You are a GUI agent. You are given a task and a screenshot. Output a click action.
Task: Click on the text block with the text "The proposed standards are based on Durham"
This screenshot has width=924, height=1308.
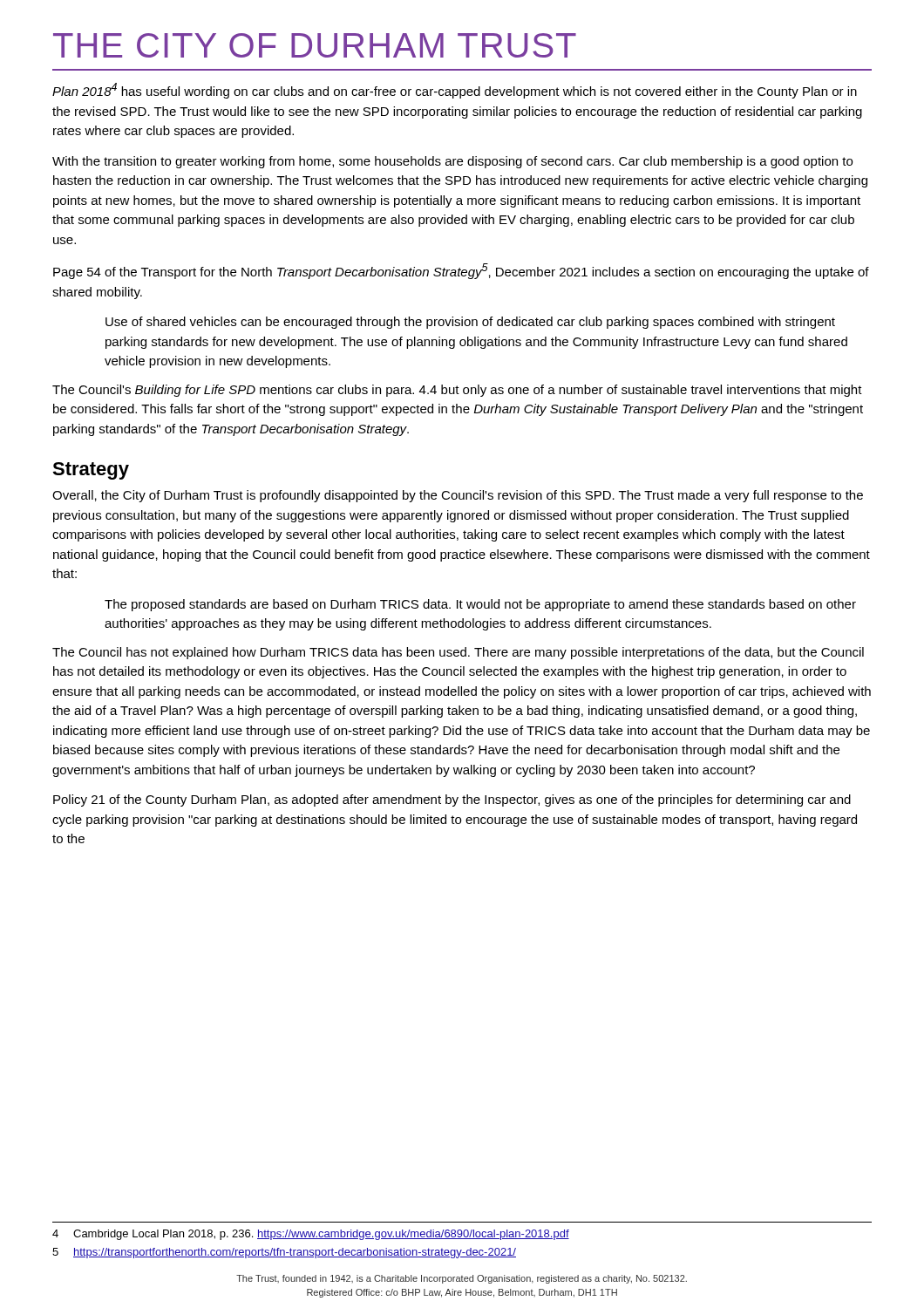point(488,614)
